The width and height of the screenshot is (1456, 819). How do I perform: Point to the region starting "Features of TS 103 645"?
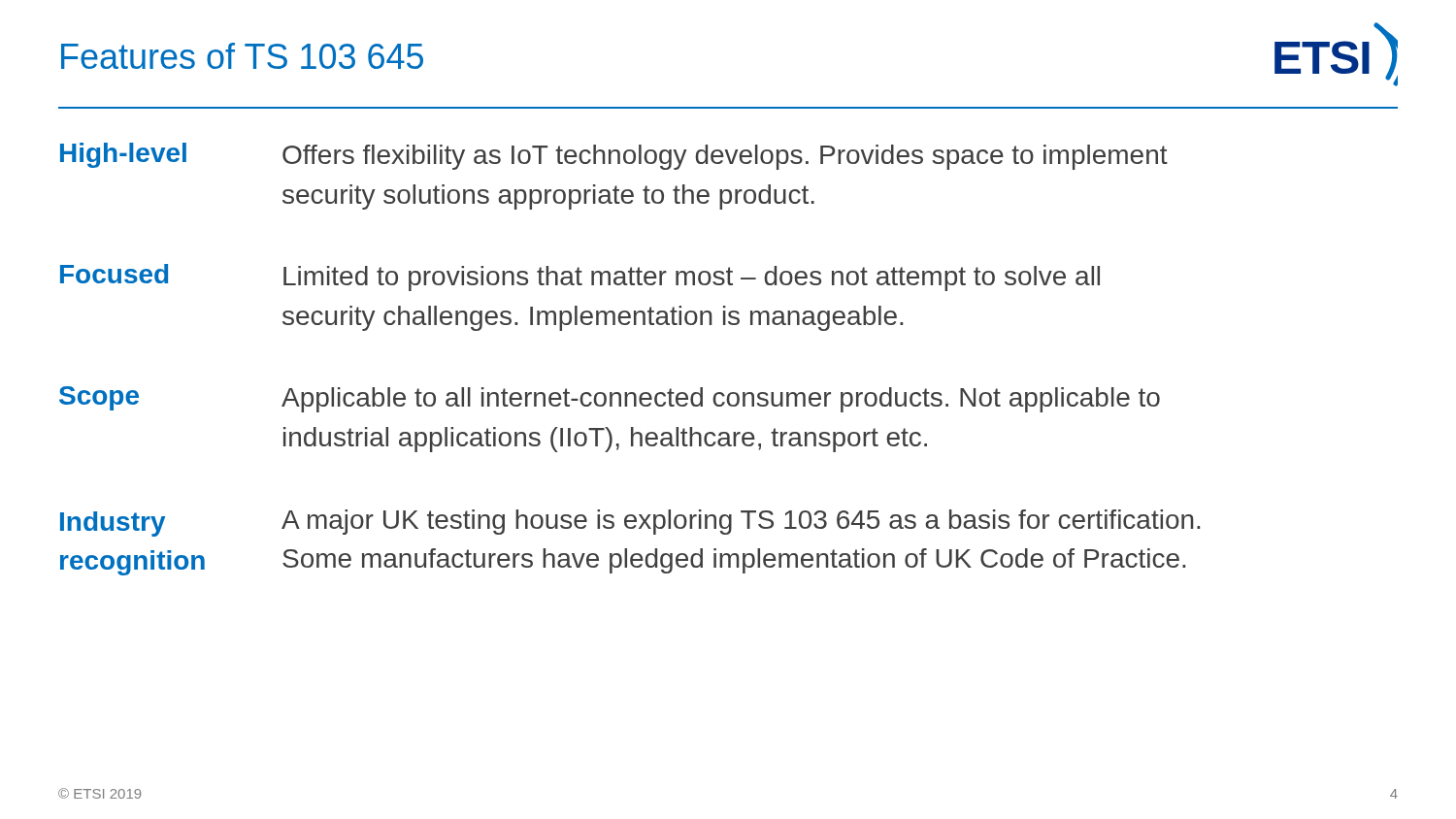click(x=241, y=57)
